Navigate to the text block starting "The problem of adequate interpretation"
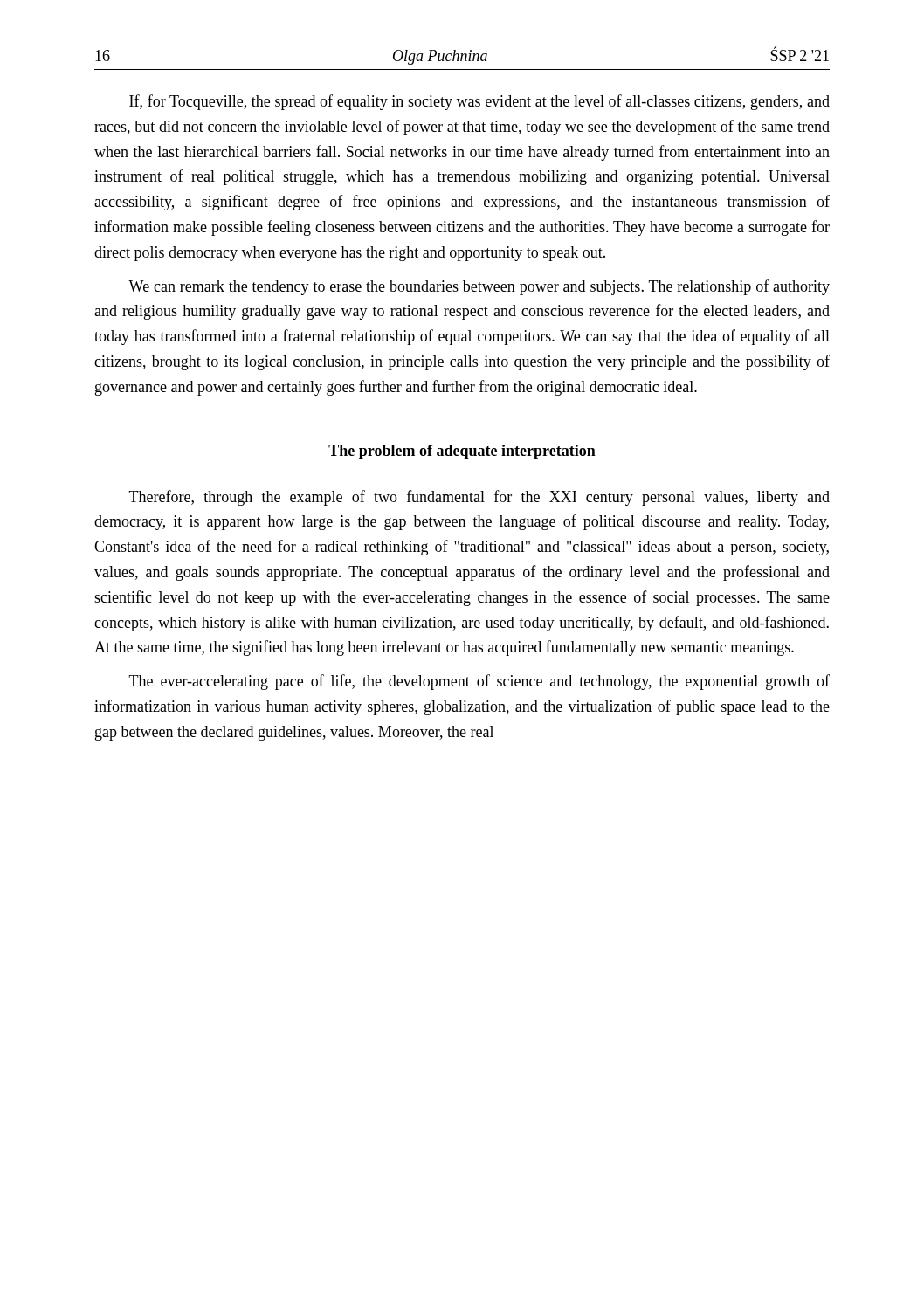The width and height of the screenshot is (924, 1310). point(462,450)
